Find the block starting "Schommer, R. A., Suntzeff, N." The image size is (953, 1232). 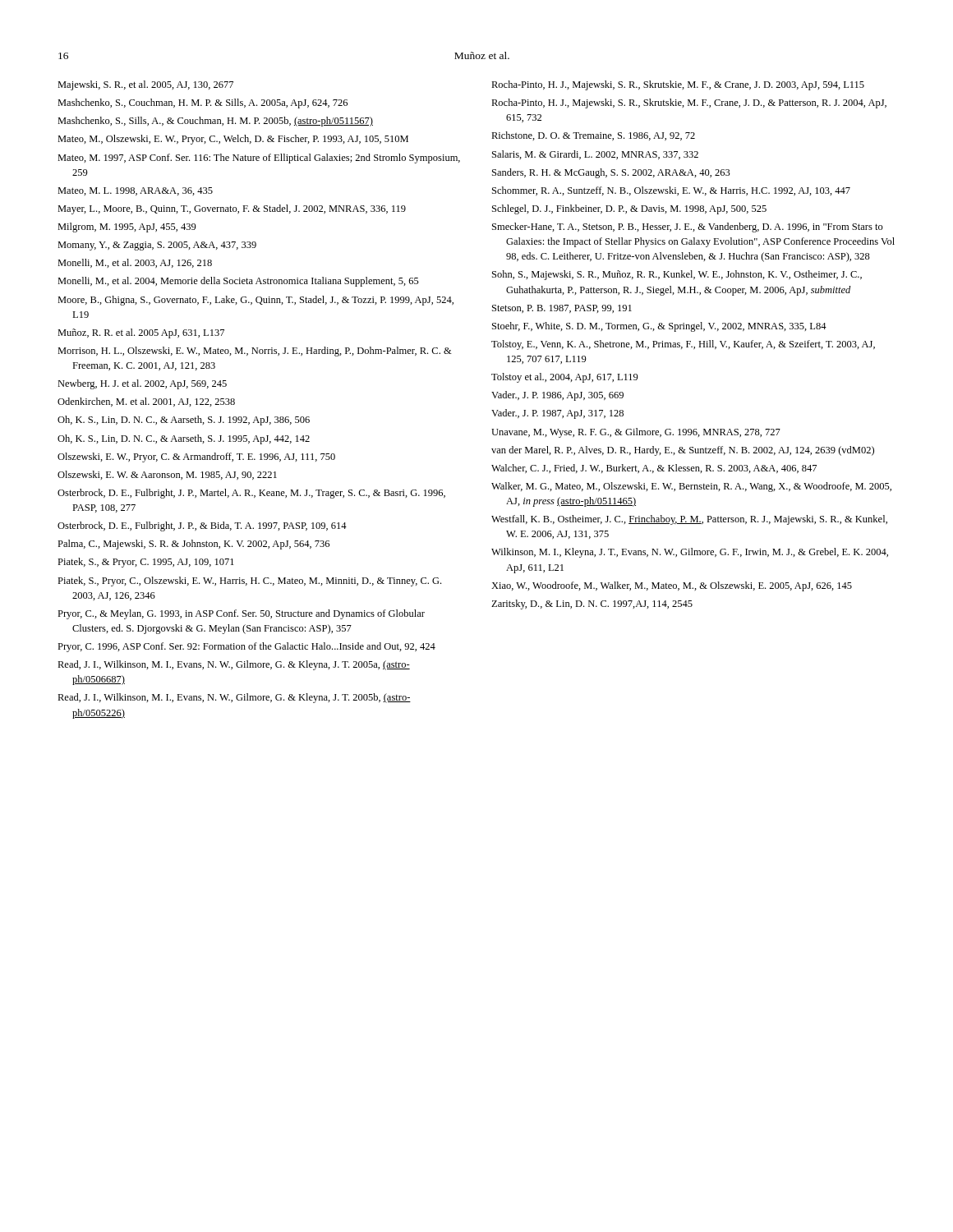[671, 190]
